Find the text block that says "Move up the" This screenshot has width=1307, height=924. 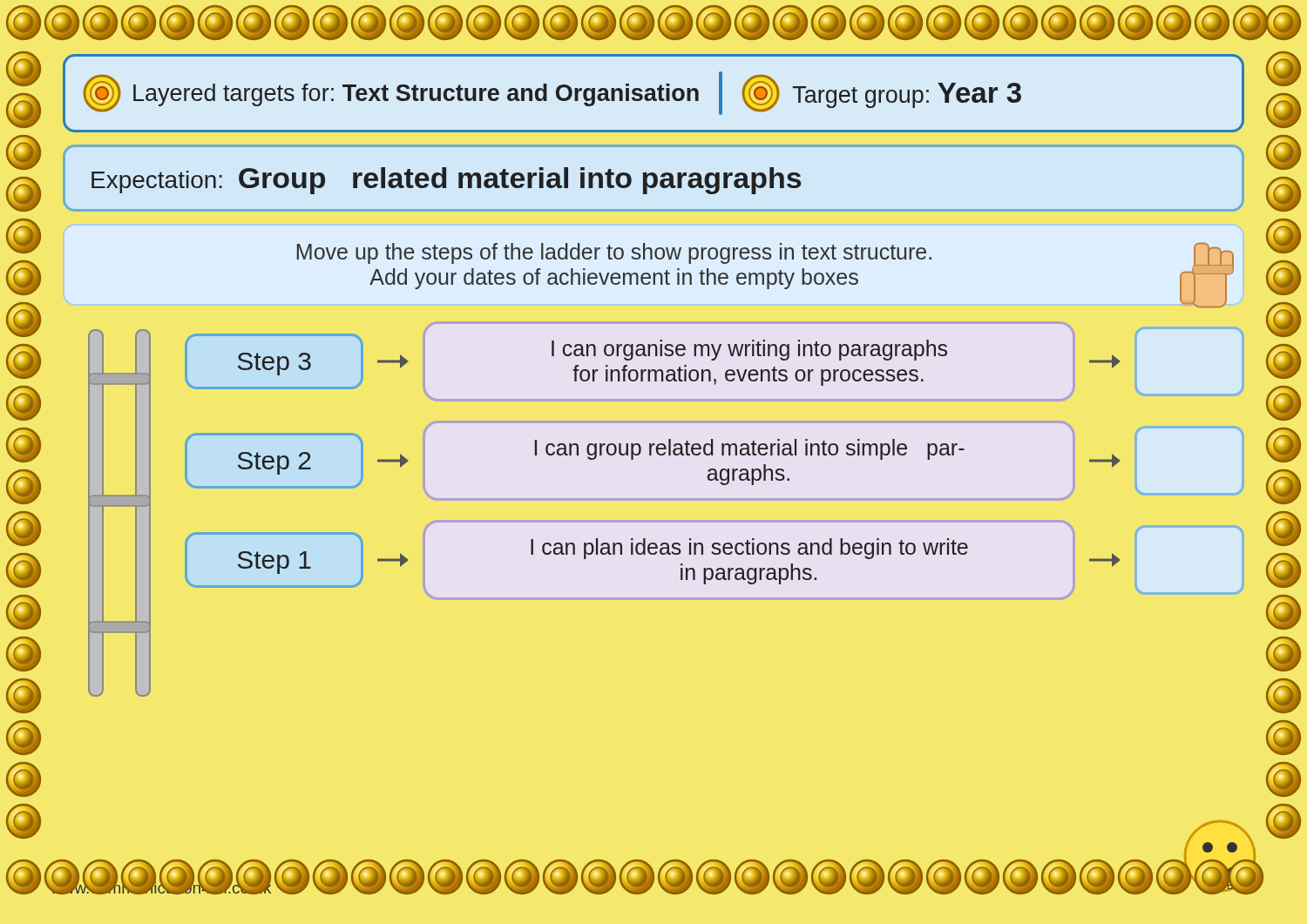click(x=614, y=264)
